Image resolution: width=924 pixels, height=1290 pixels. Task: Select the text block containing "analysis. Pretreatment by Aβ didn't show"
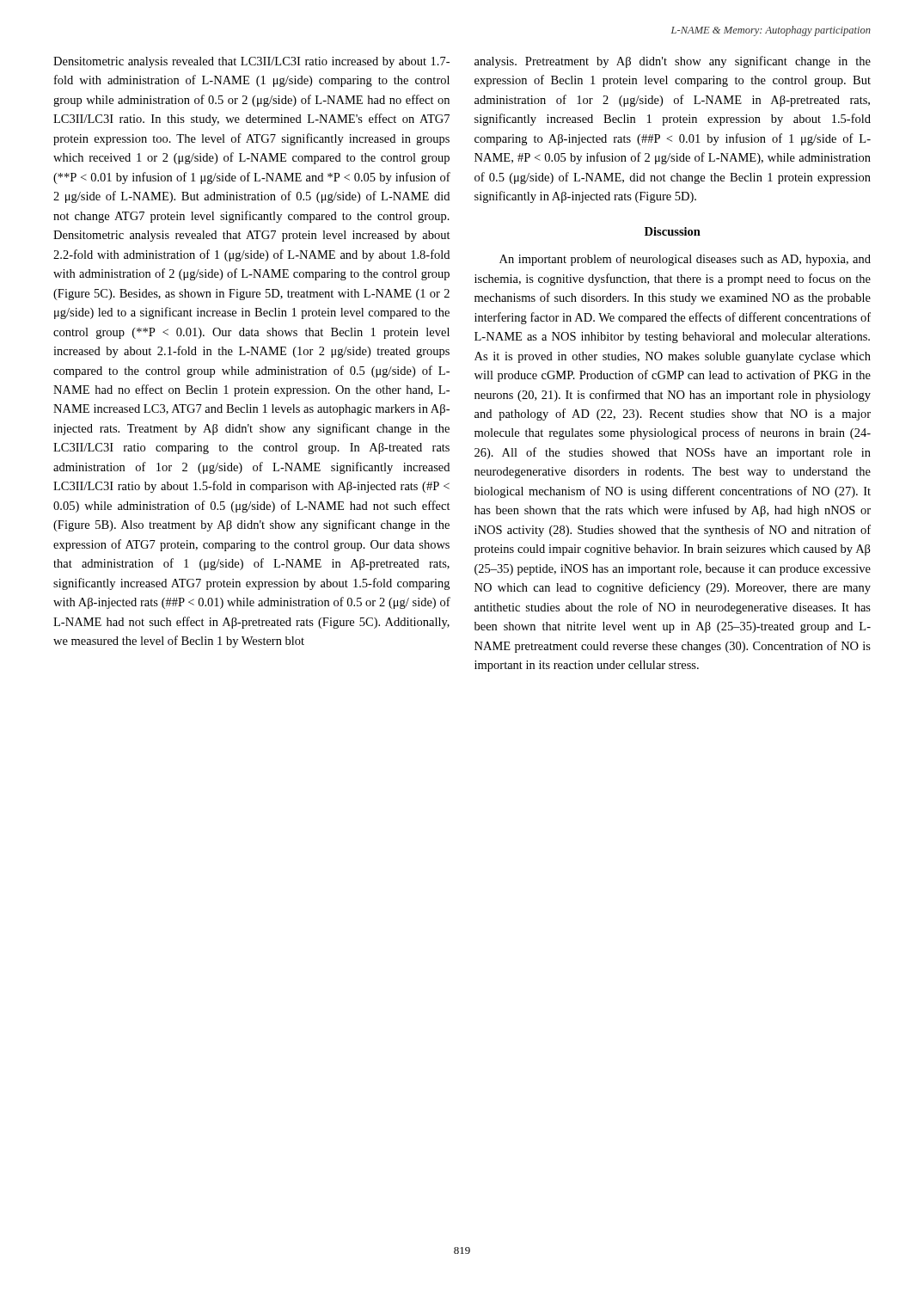(672, 129)
